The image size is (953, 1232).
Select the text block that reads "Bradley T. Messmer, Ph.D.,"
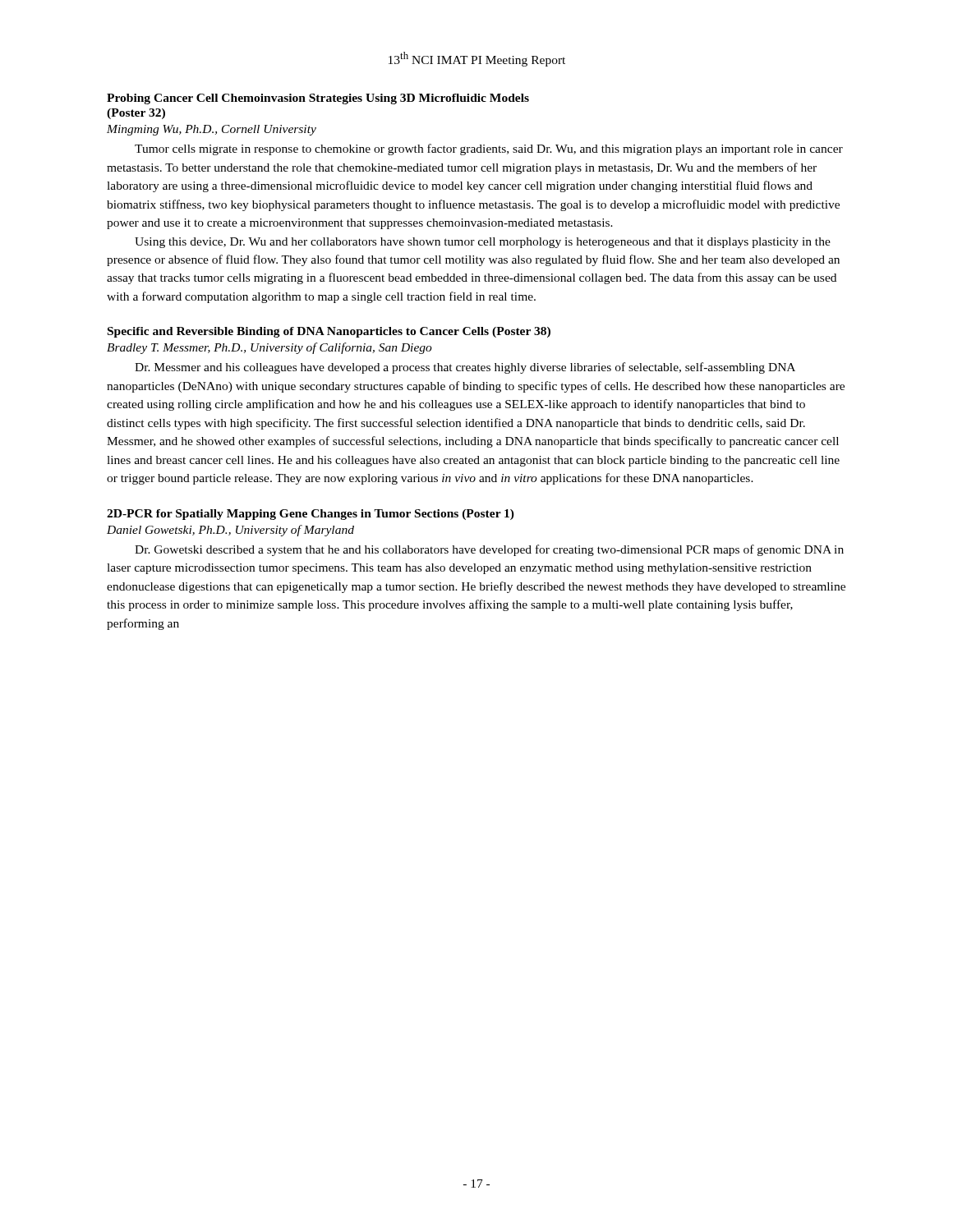point(269,347)
